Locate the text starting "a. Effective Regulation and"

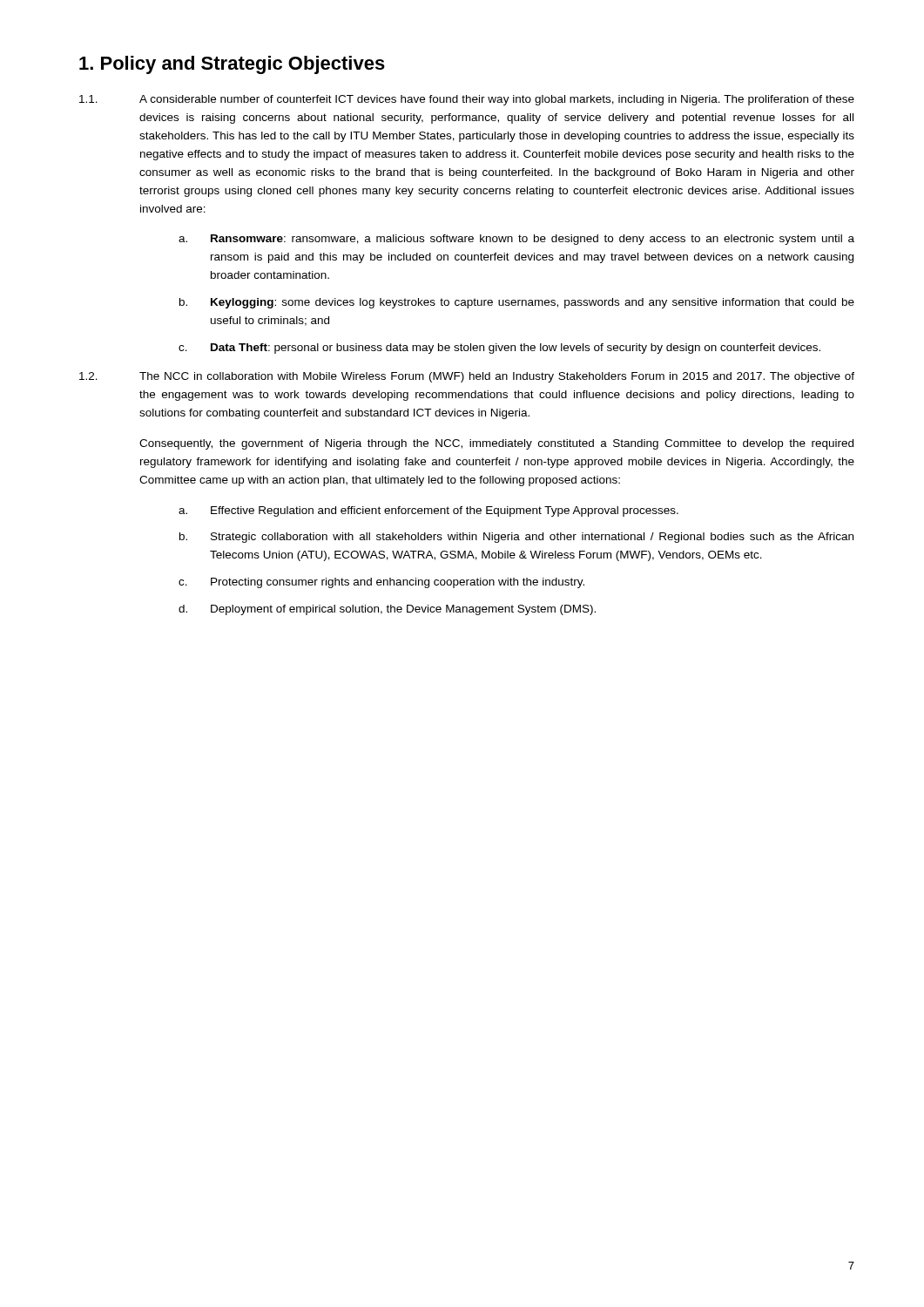pyautogui.click(x=516, y=511)
